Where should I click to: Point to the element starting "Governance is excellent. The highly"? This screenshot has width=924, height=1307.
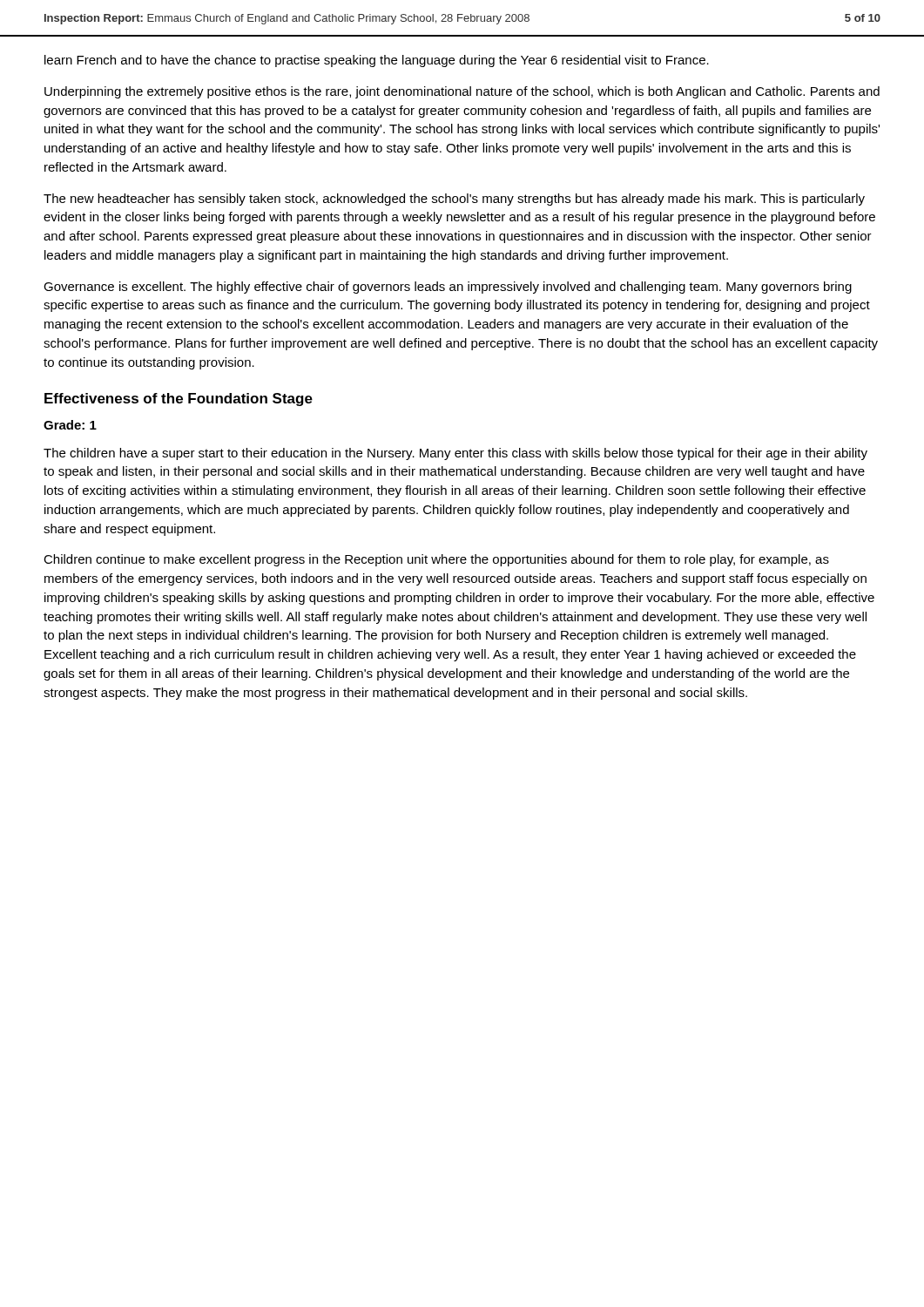pyautogui.click(x=462, y=324)
